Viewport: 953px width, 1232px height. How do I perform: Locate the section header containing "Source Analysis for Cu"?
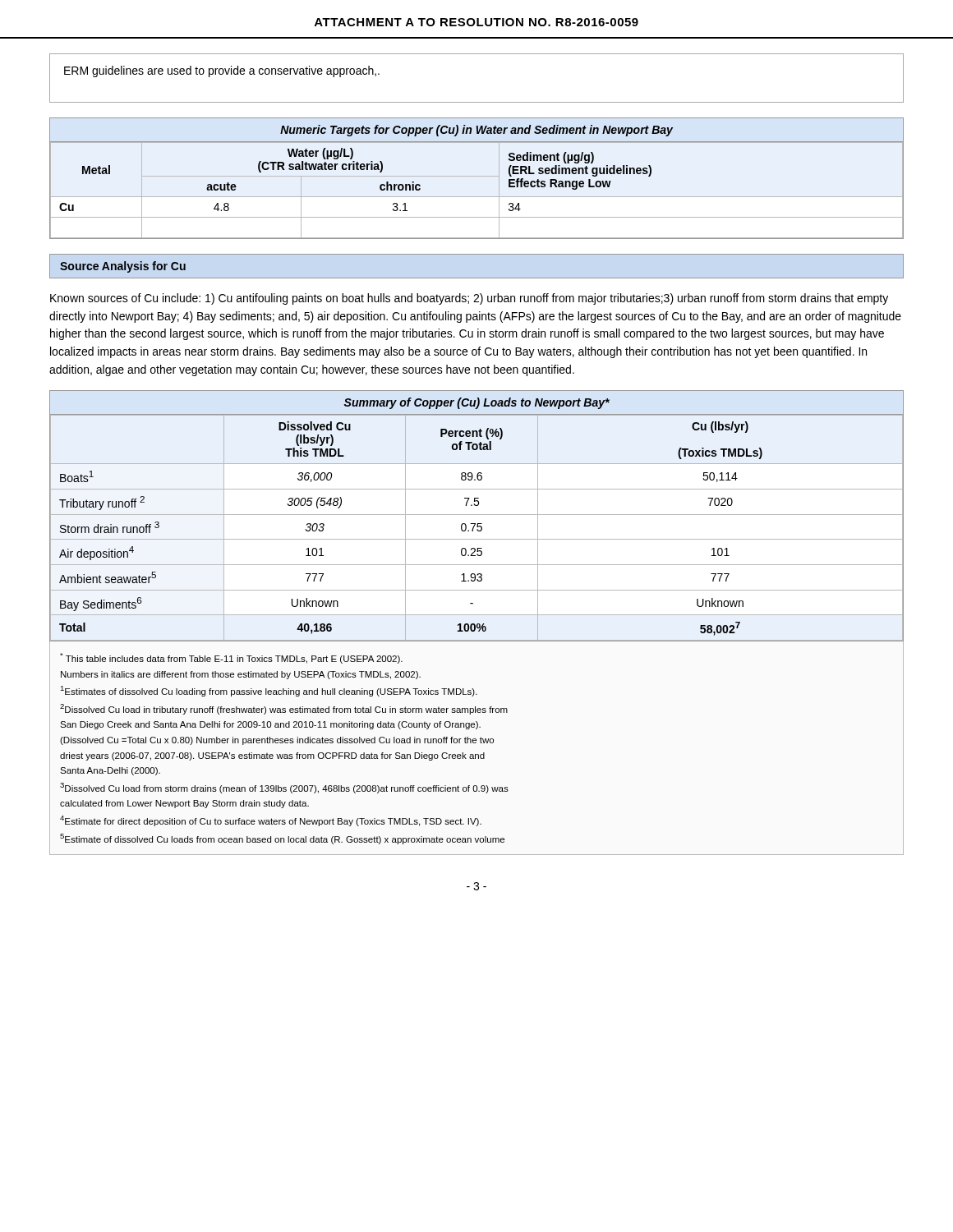click(x=123, y=266)
